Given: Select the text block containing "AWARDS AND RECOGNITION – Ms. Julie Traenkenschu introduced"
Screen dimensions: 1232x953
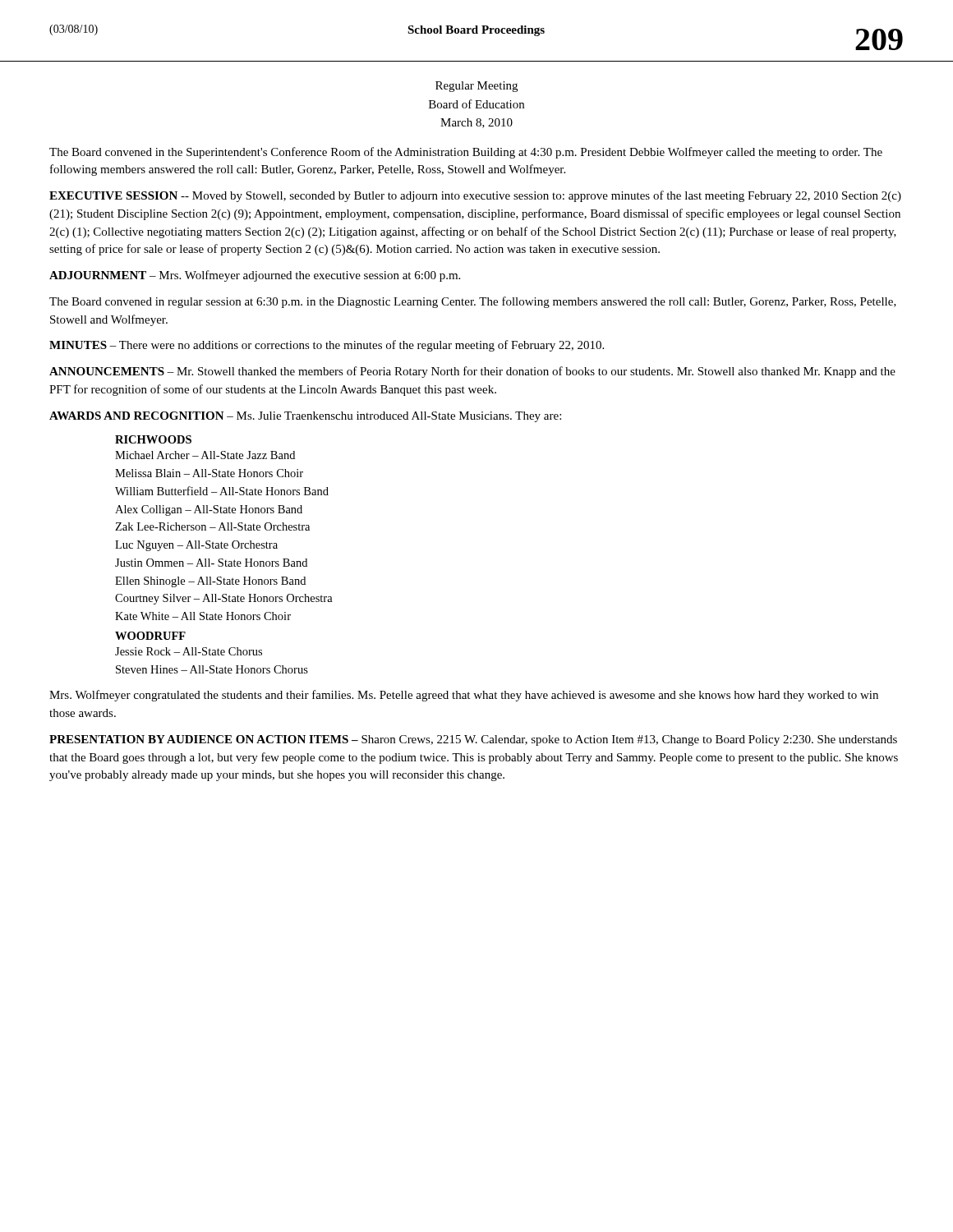Looking at the screenshot, I should [476, 416].
